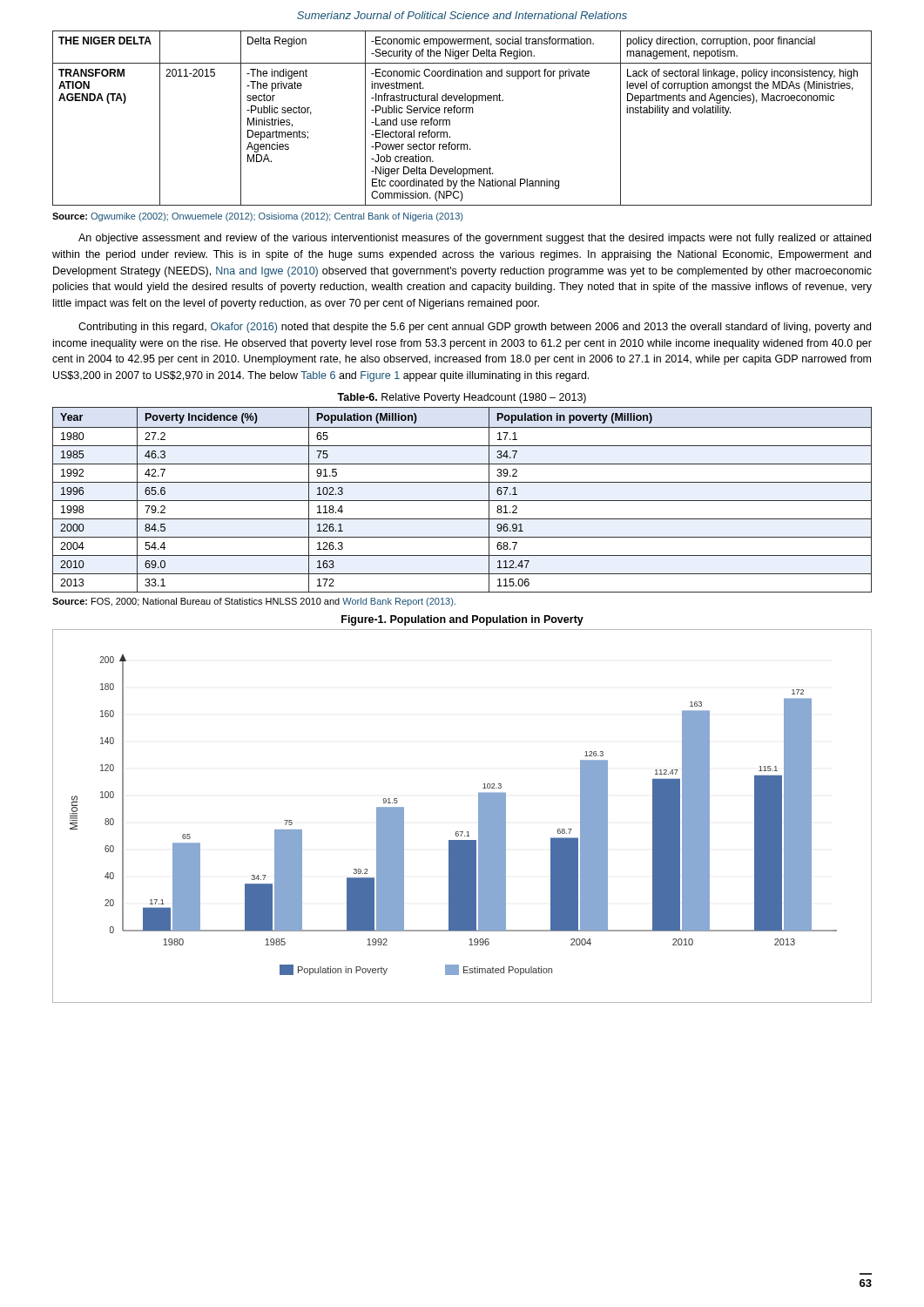Select the caption that says "Source: FOS, 2000; National"

(x=254, y=601)
